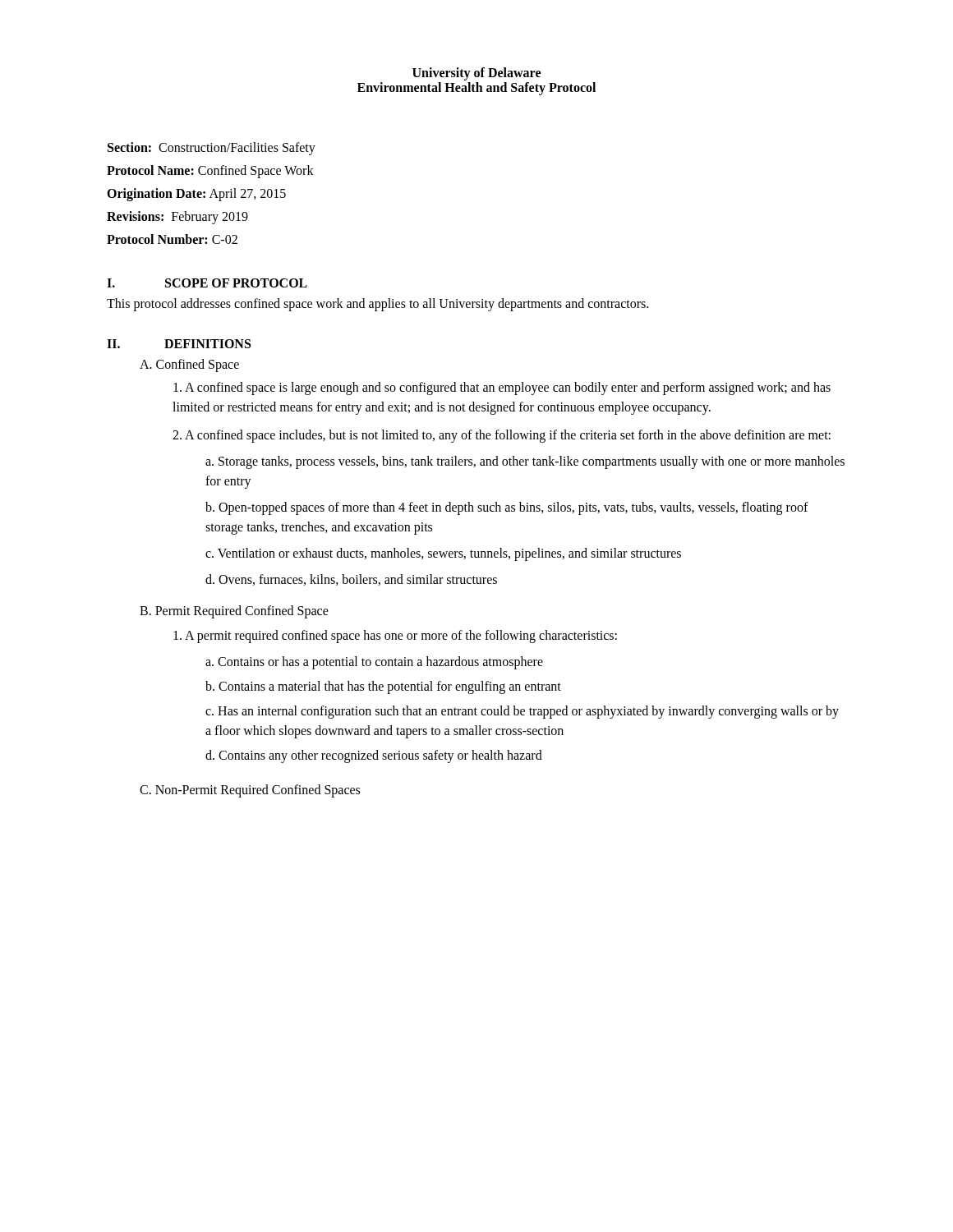Viewport: 953px width, 1232px height.
Task: Point to "B. Permit Required Confined Space"
Action: 234,611
